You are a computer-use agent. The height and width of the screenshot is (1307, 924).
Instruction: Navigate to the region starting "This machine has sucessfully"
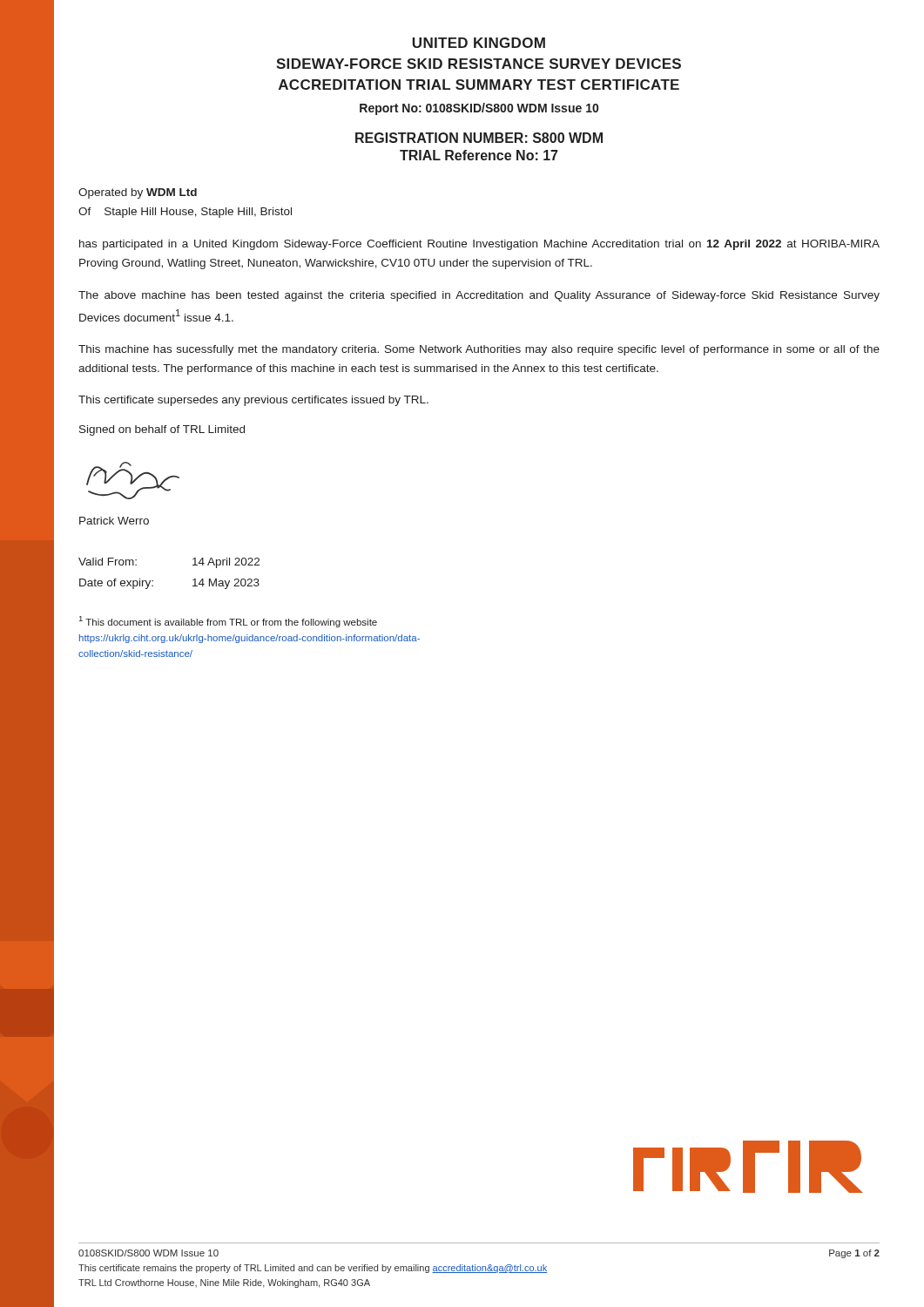click(479, 358)
